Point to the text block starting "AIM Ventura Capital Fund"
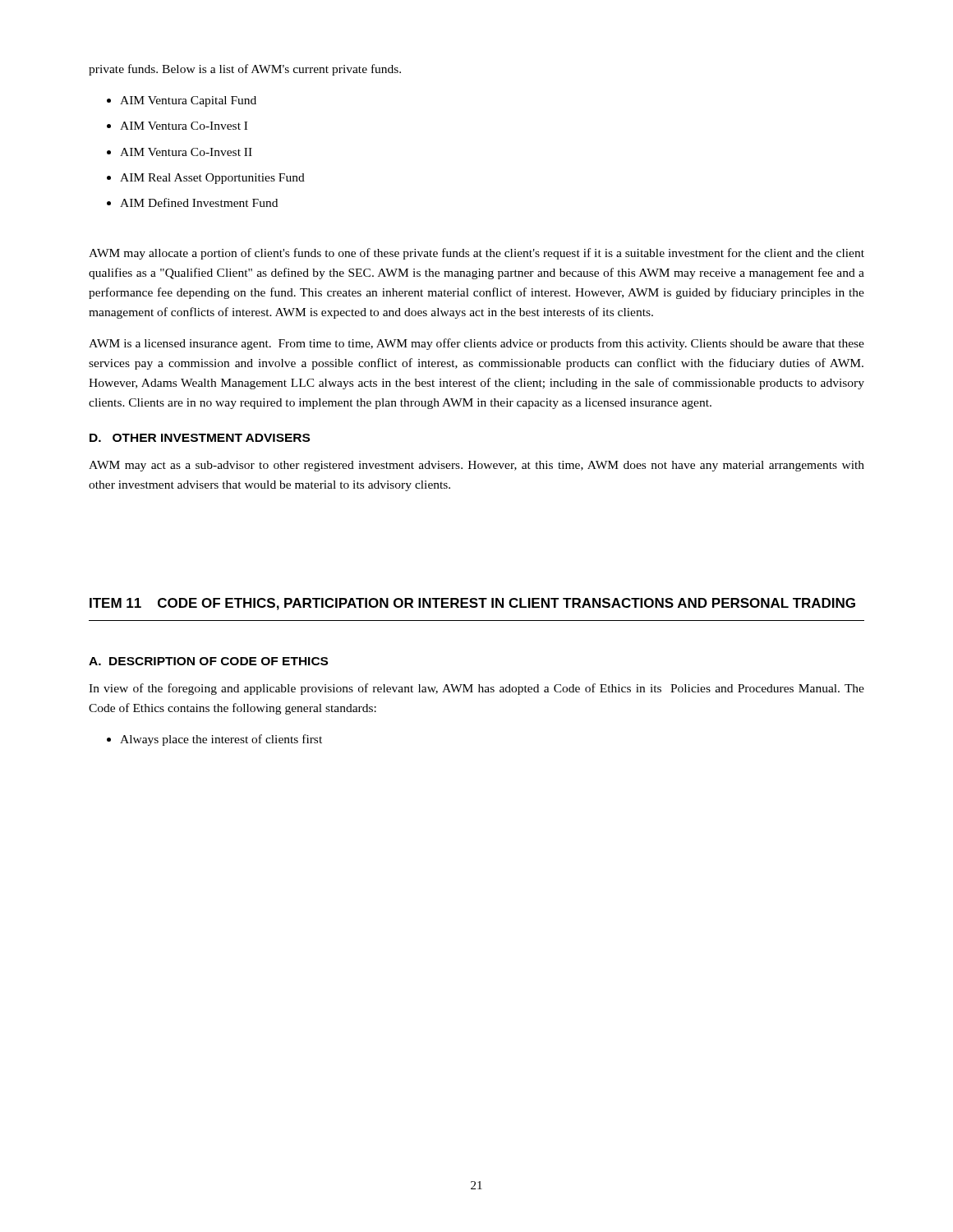953x1232 pixels. pos(188,101)
